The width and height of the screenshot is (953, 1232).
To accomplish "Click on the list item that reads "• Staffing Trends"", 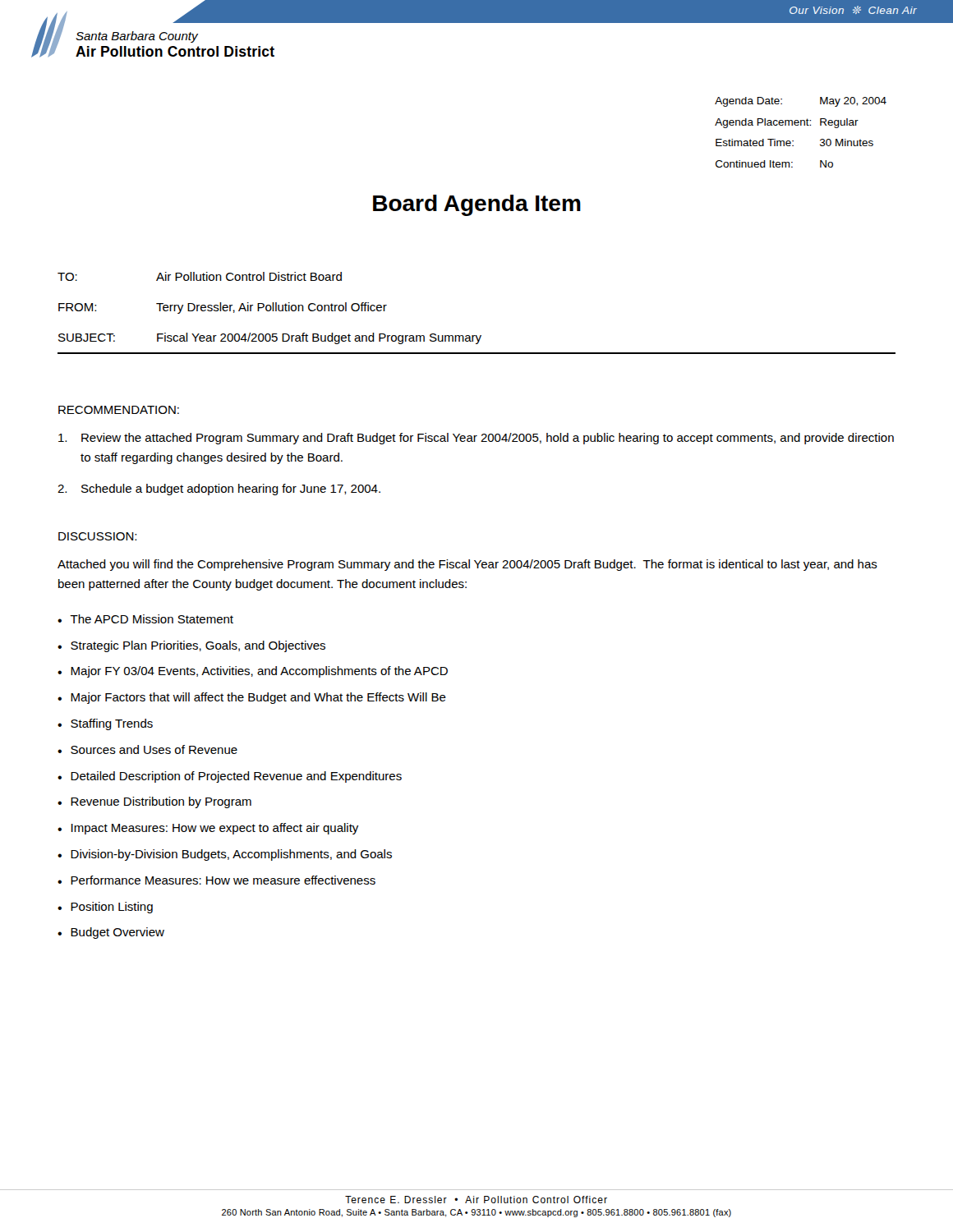I will coord(105,725).
